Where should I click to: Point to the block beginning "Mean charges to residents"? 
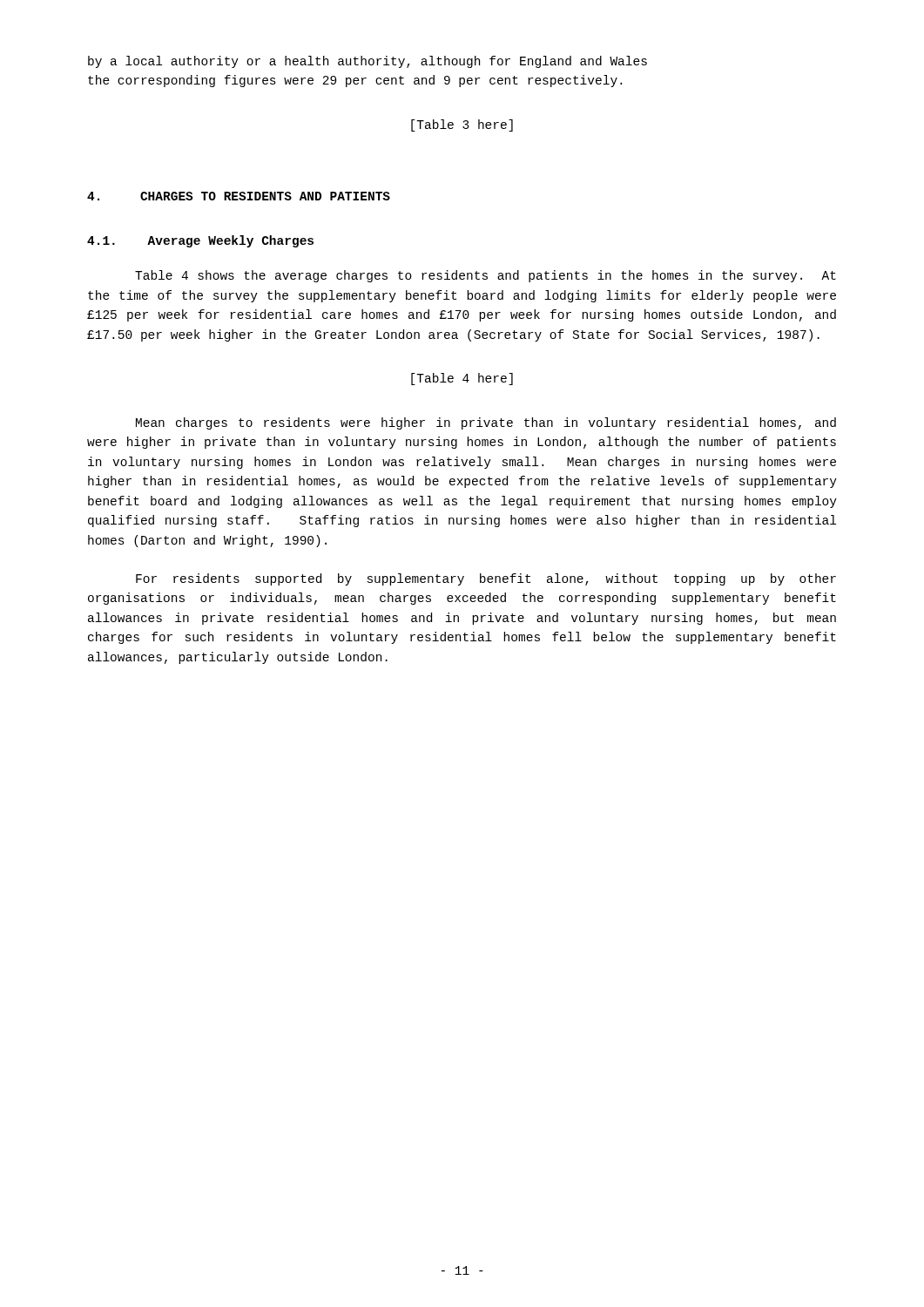[462, 482]
